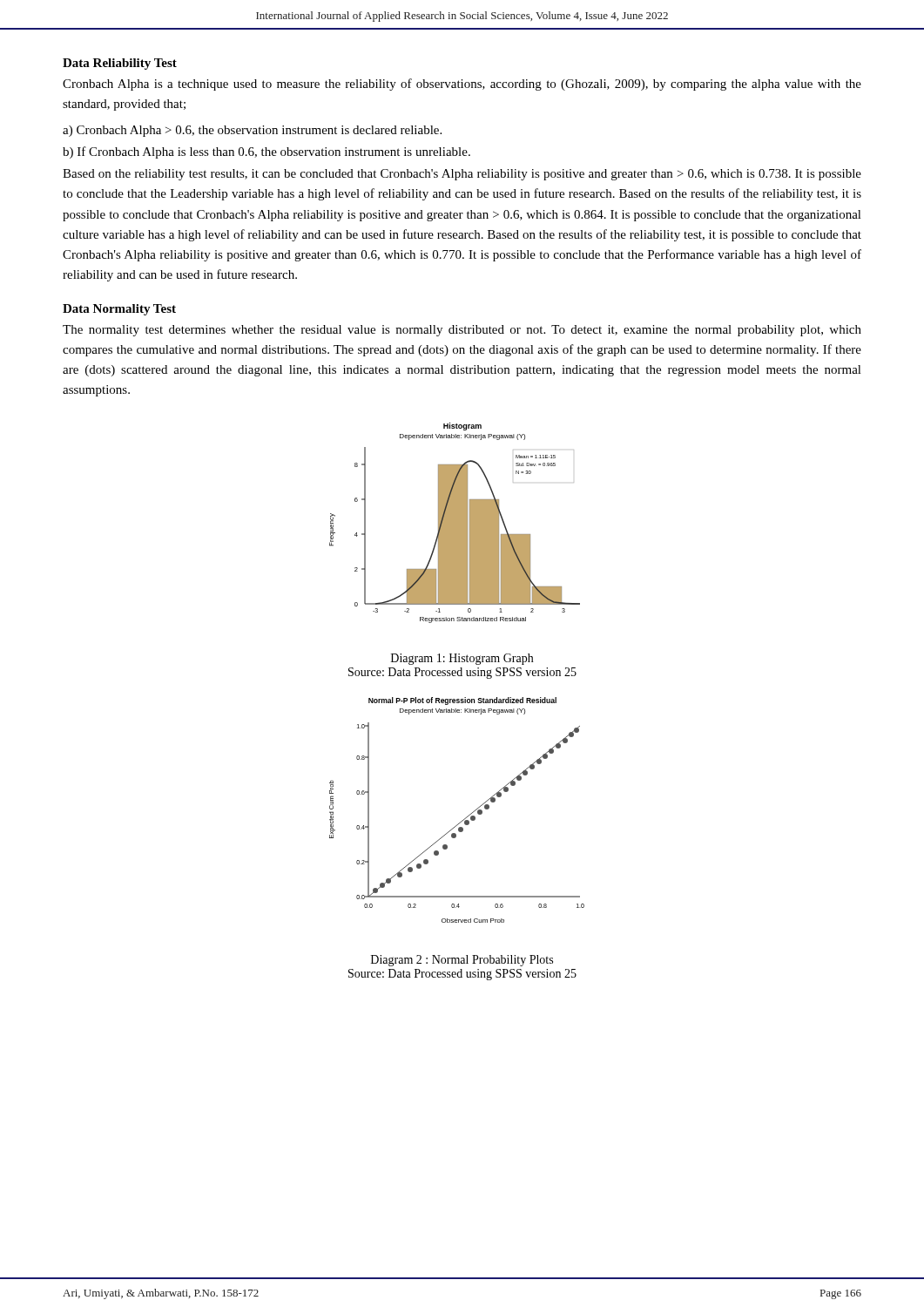Select the caption containing "Diagram 2 : Normal Probability Plots Source:"
The height and width of the screenshot is (1307, 924).
pyautogui.click(x=462, y=966)
